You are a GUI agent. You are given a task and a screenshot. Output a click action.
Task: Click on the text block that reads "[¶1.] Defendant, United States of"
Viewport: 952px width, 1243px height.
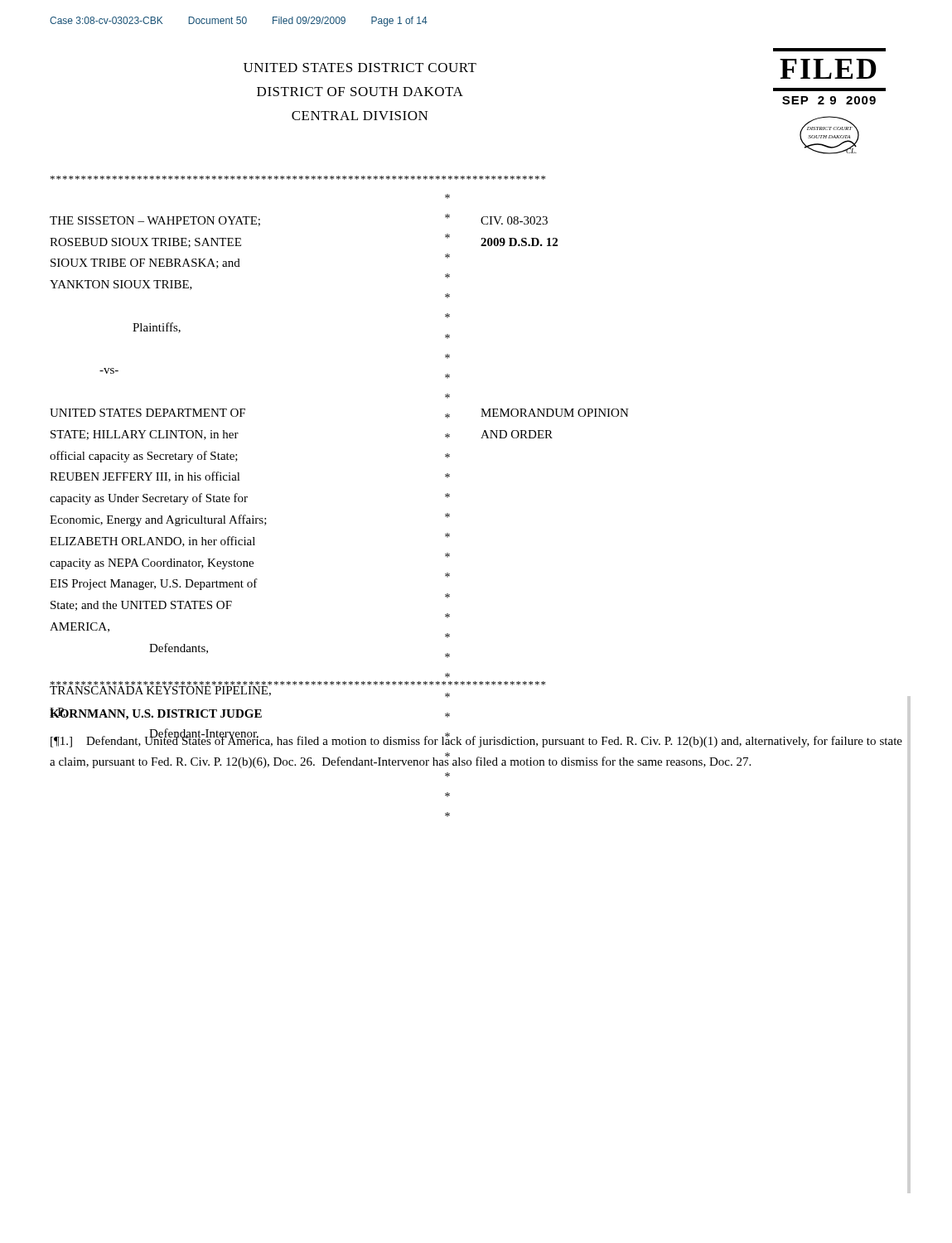[x=476, y=751]
